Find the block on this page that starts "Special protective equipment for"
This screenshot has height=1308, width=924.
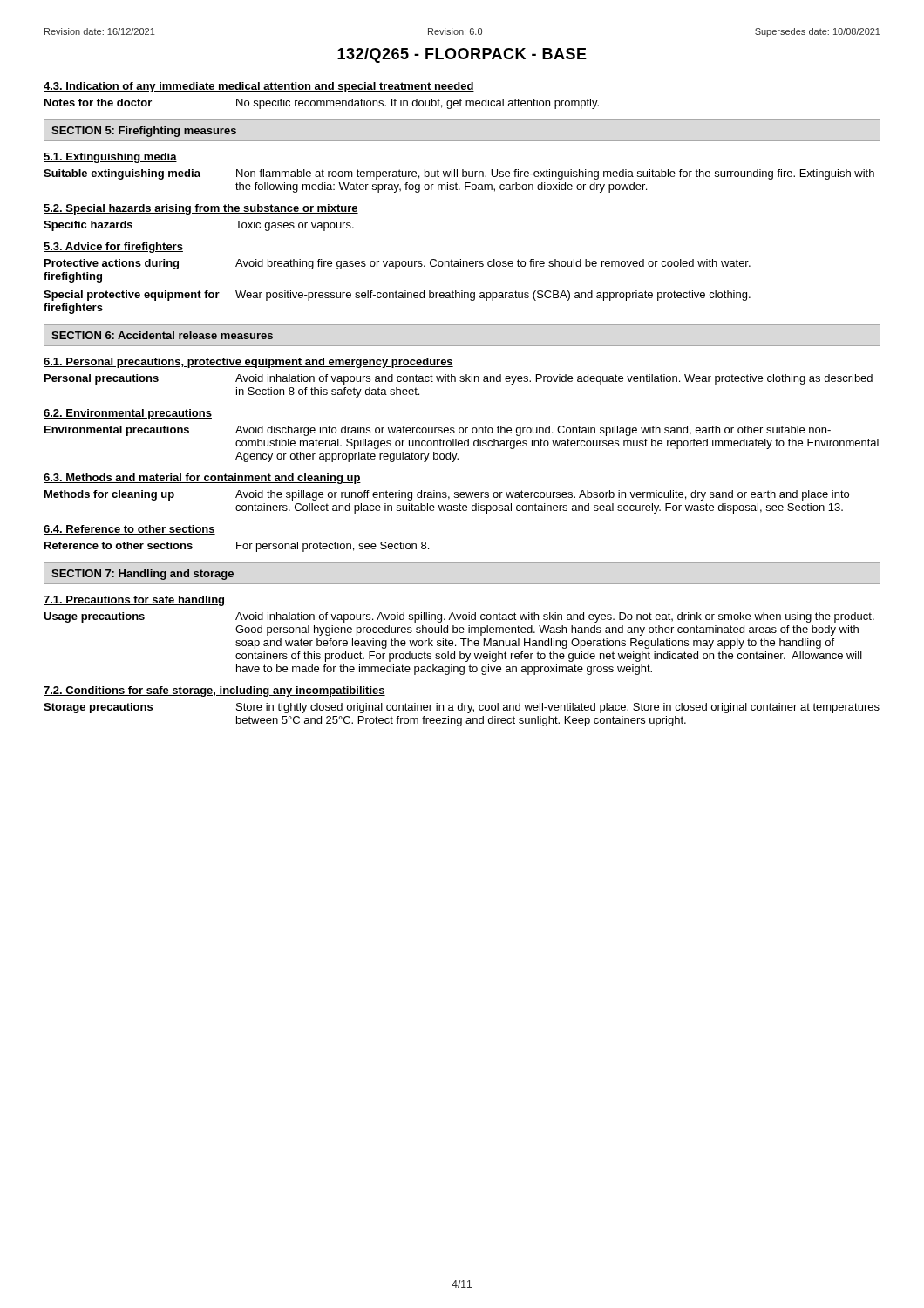tap(462, 301)
